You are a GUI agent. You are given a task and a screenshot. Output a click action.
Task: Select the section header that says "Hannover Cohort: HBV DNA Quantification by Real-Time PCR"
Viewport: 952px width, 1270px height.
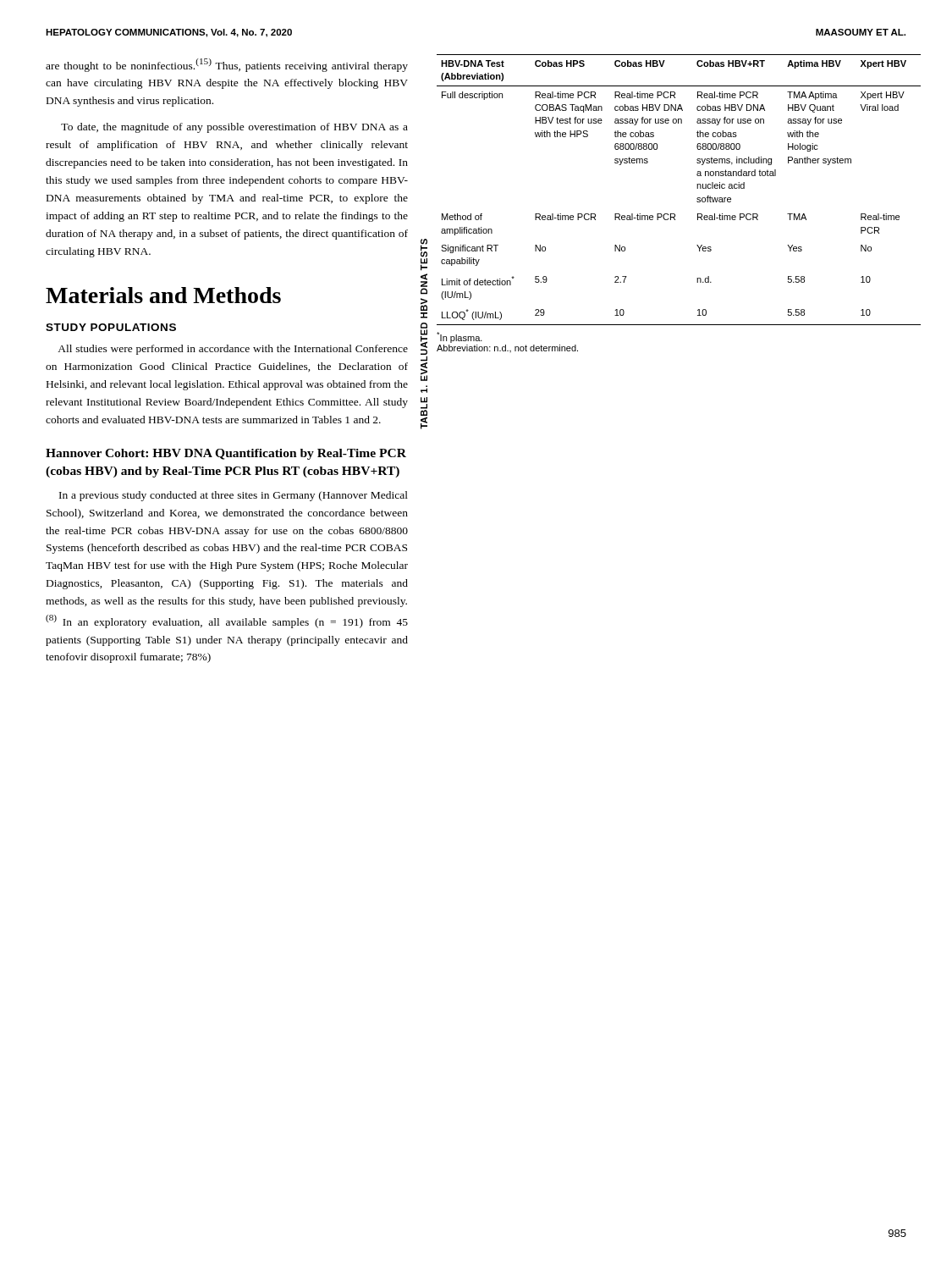[226, 461]
